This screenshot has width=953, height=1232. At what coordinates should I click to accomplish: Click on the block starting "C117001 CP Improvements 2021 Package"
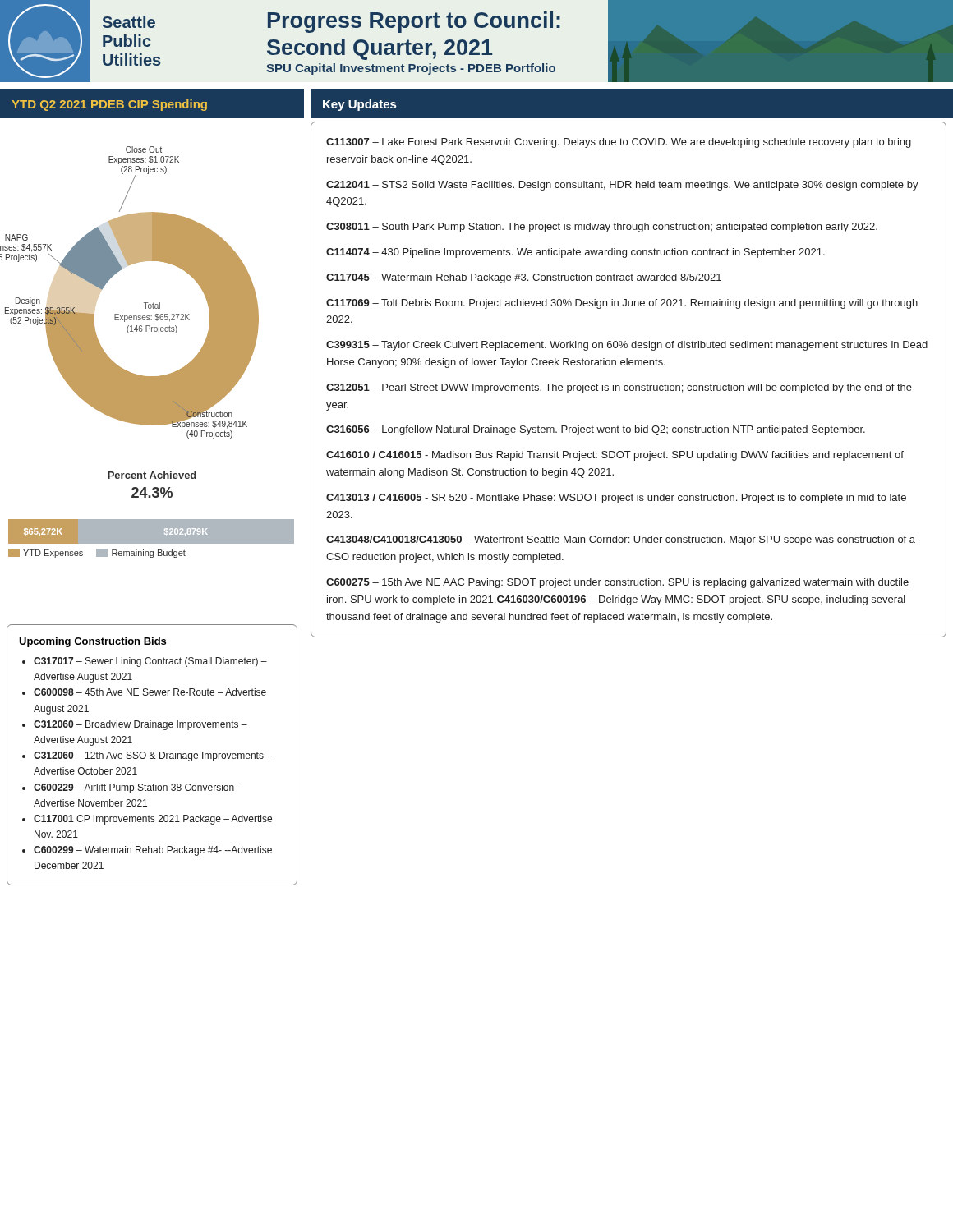(x=153, y=827)
